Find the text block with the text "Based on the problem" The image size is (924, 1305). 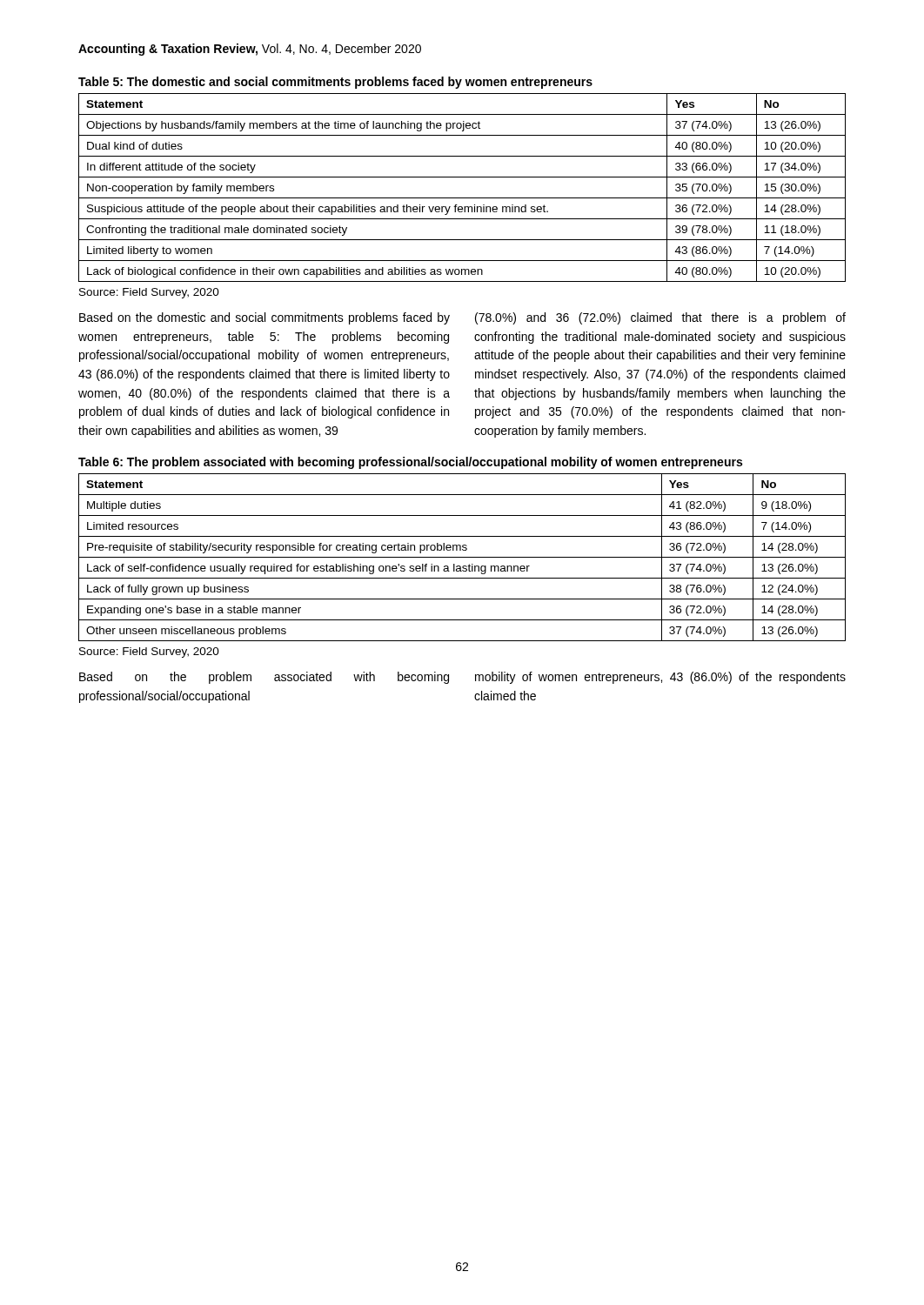point(96,677)
